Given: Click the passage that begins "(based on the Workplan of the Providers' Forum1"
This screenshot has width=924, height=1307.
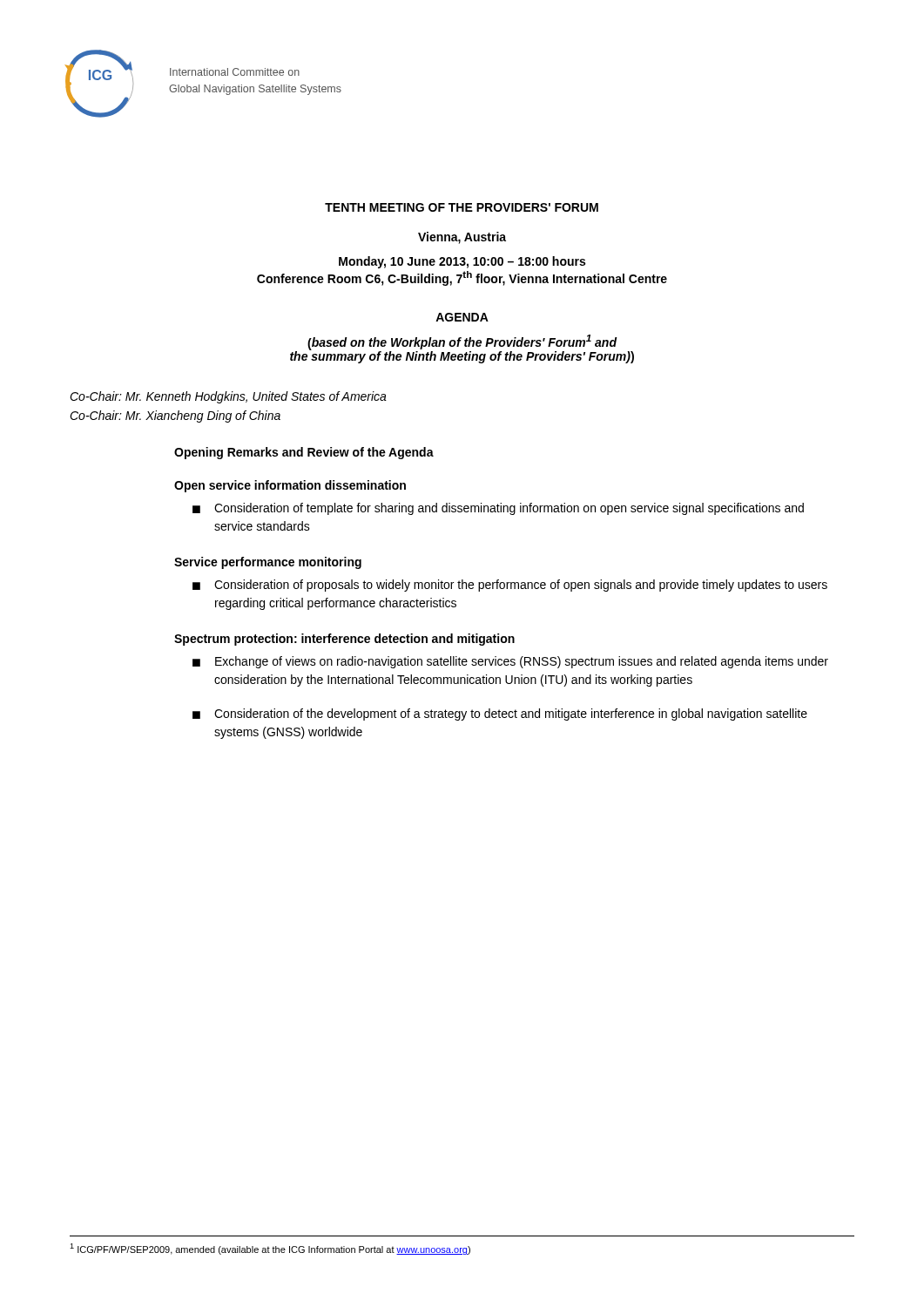Looking at the screenshot, I should point(462,348).
